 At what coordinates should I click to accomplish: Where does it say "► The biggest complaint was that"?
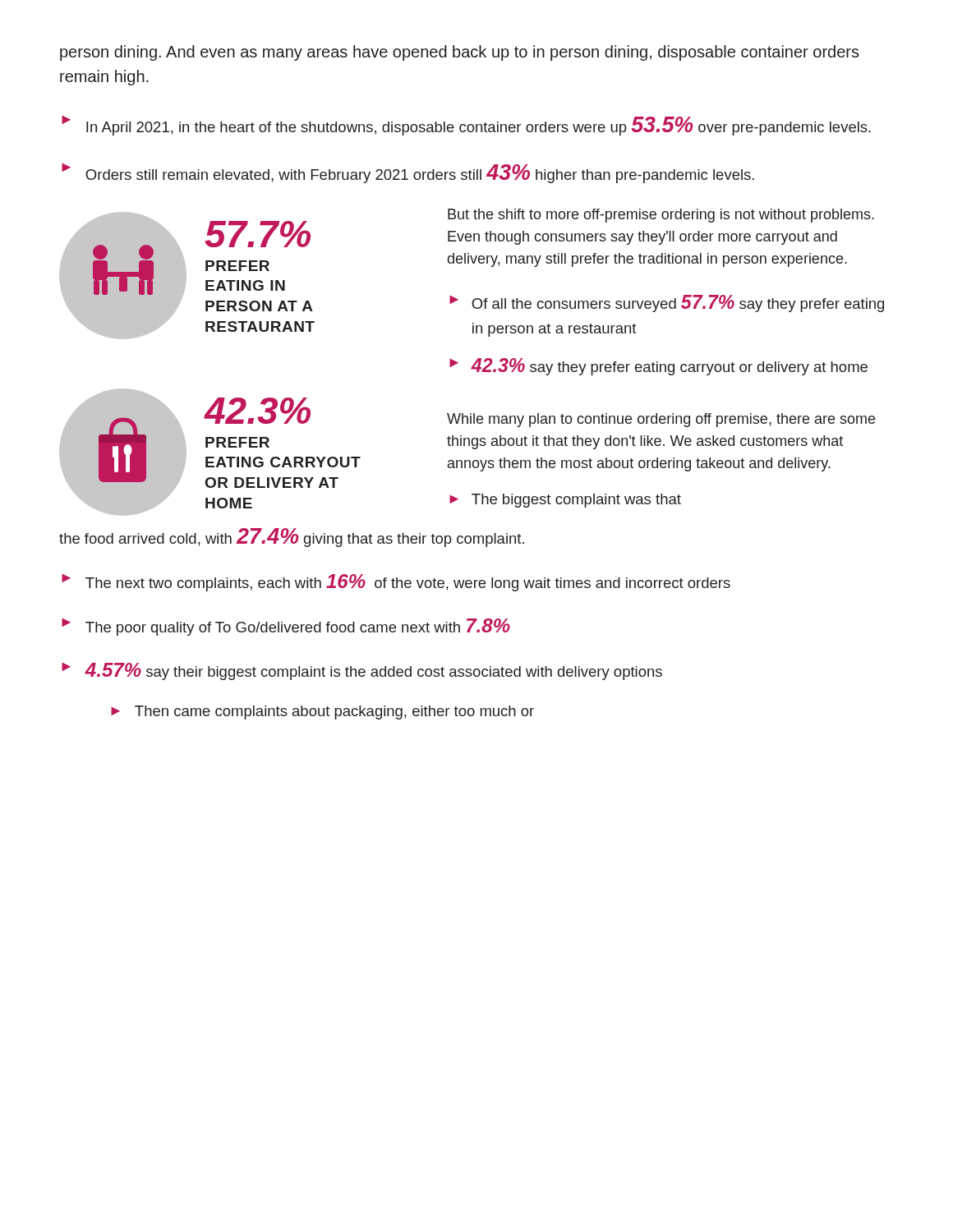(x=564, y=499)
